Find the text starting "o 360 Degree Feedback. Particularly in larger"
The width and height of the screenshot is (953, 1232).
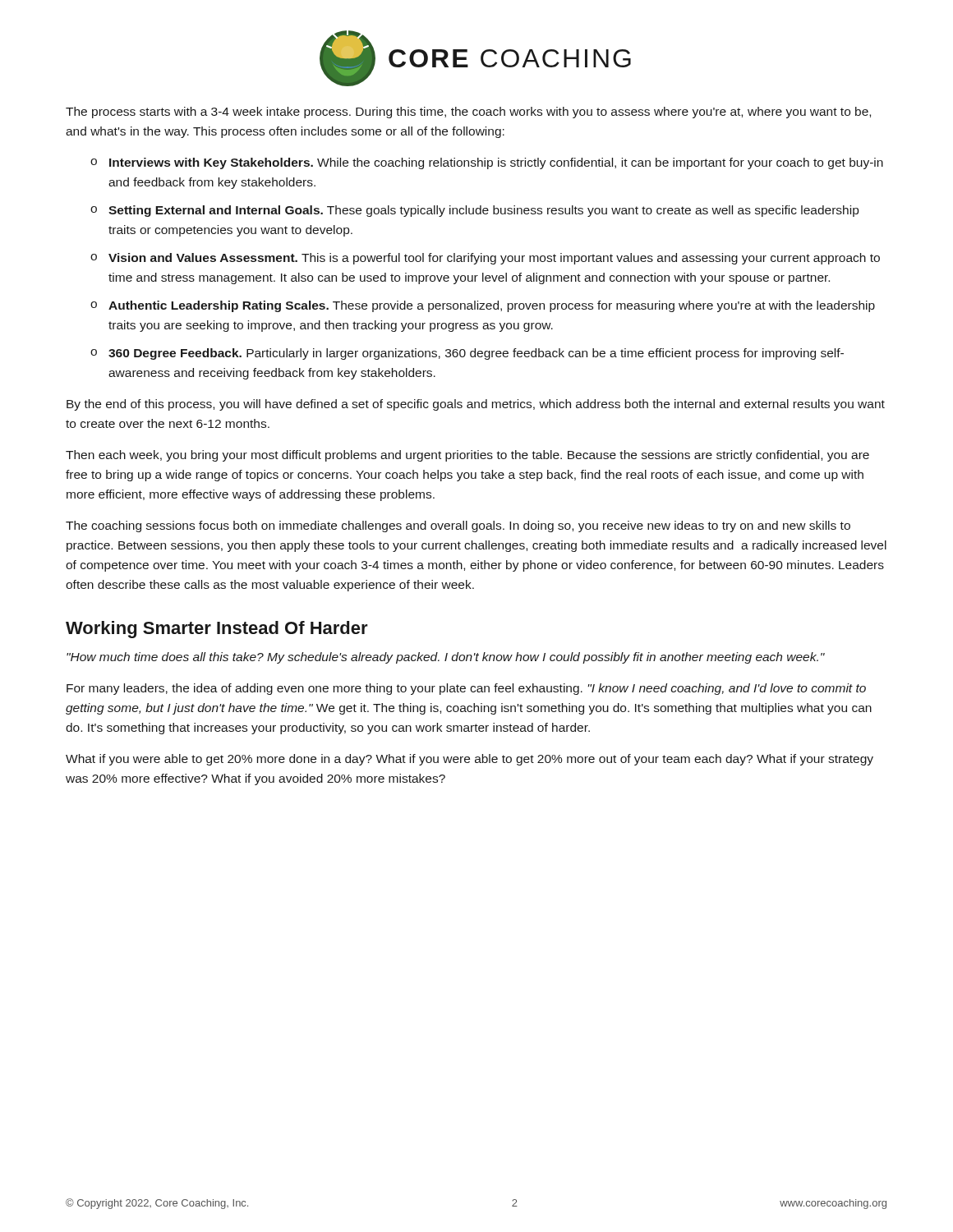[489, 363]
